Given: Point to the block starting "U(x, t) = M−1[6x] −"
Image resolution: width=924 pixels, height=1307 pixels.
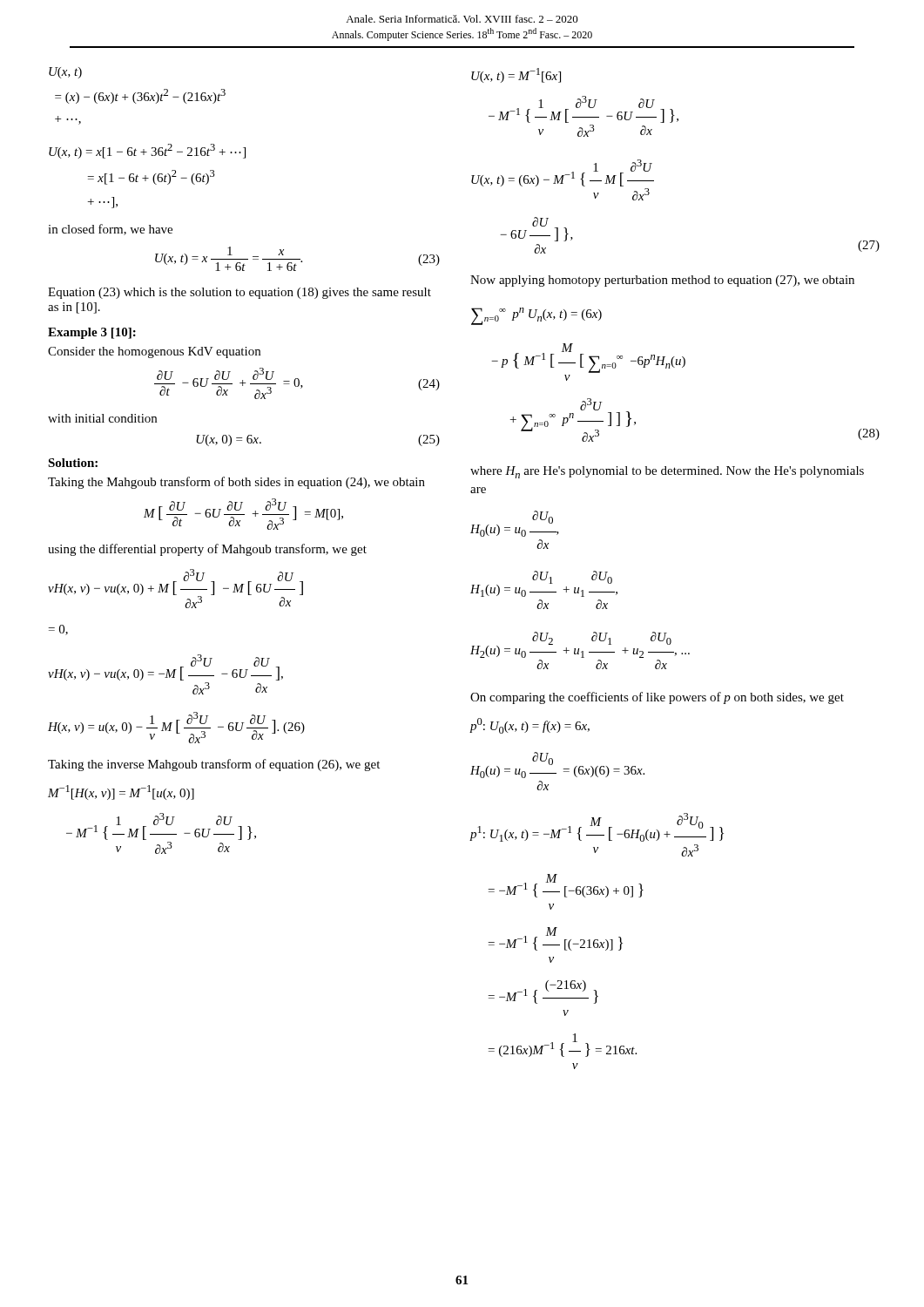Looking at the screenshot, I should 675,103.
